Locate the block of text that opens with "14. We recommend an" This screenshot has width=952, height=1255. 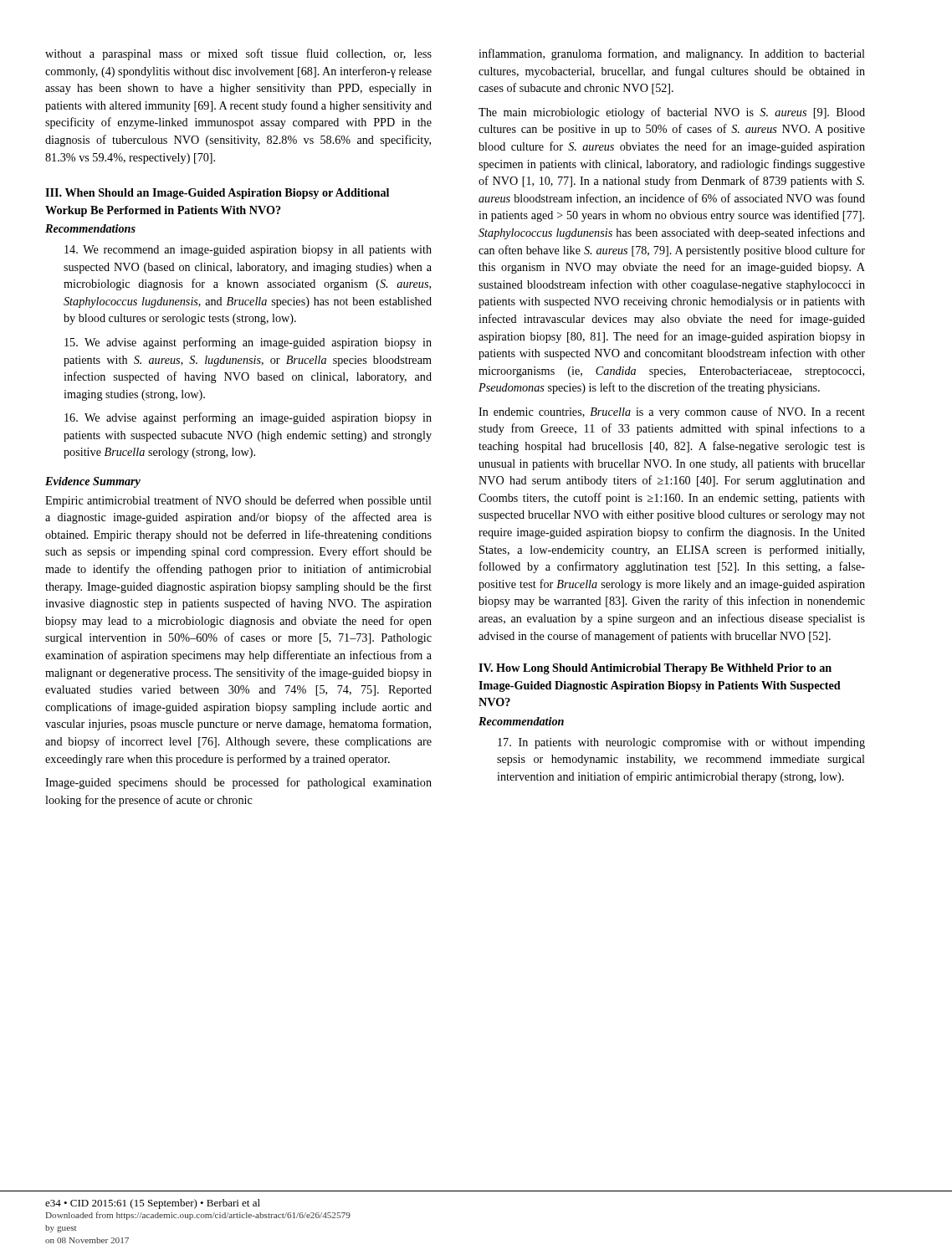[248, 284]
